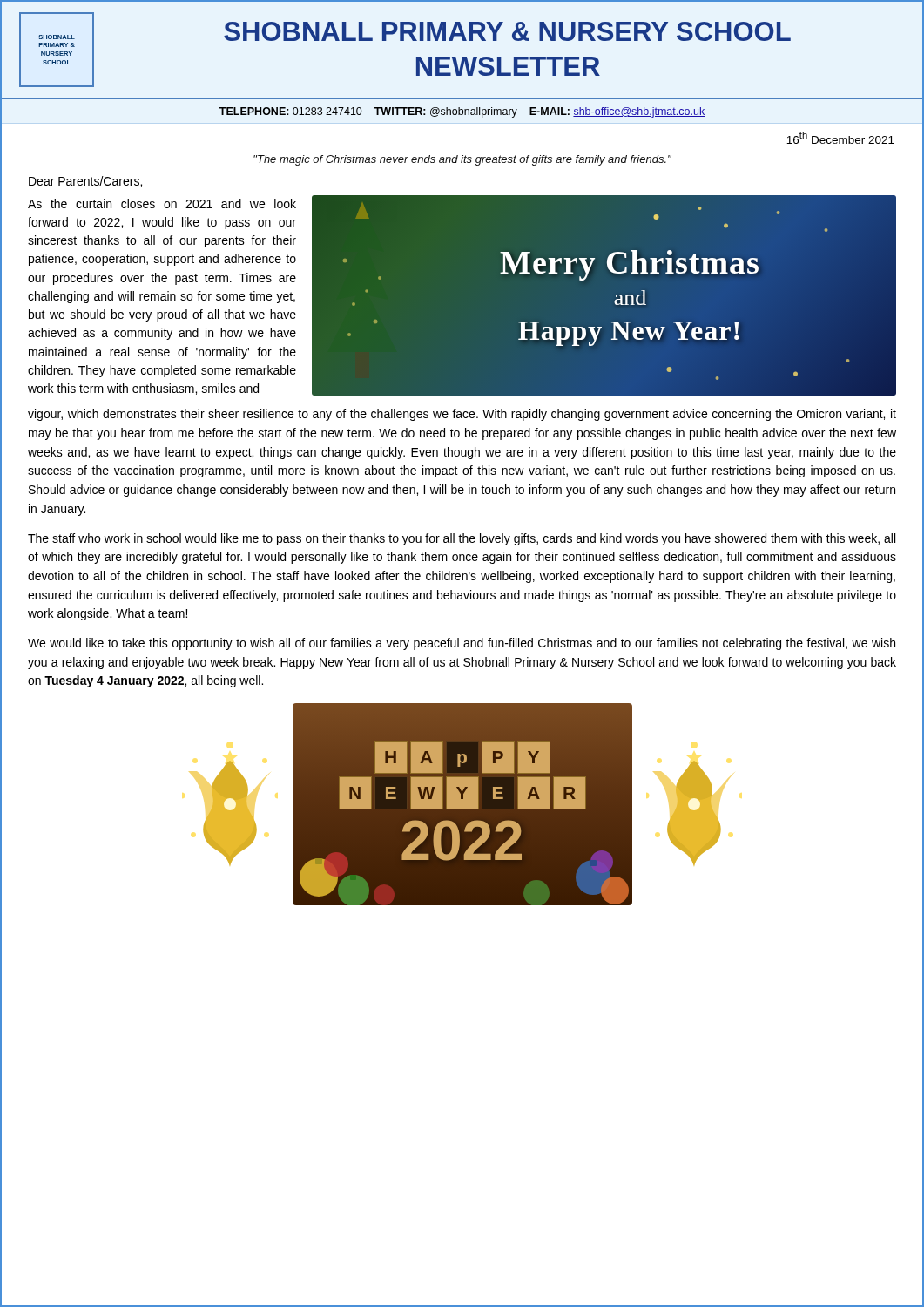The height and width of the screenshot is (1307, 924).
Task: Click on the text starting ""The magic of"
Action: (x=462, y=159)
